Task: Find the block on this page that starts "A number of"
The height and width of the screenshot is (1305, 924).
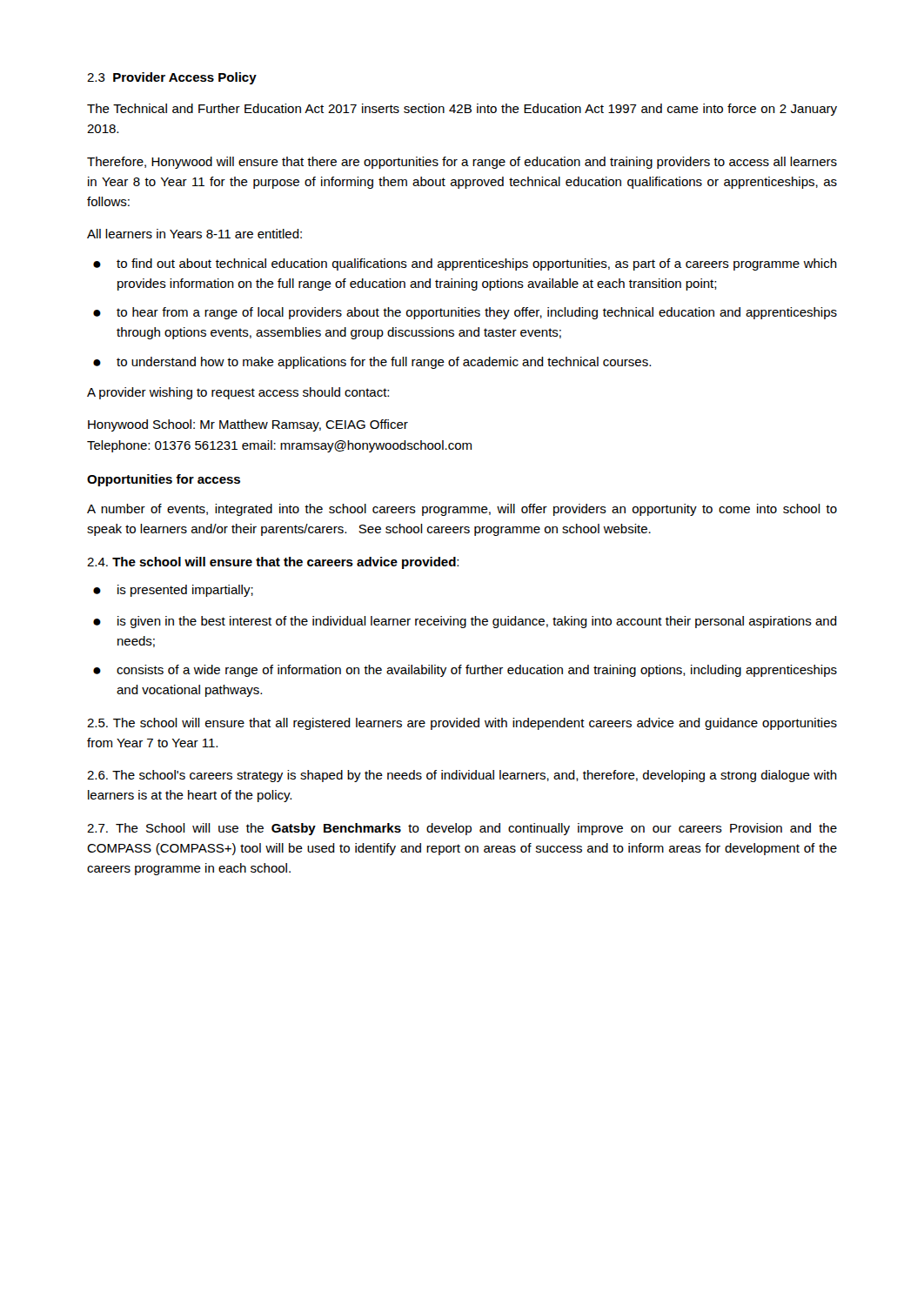Action: click(462, 519)
